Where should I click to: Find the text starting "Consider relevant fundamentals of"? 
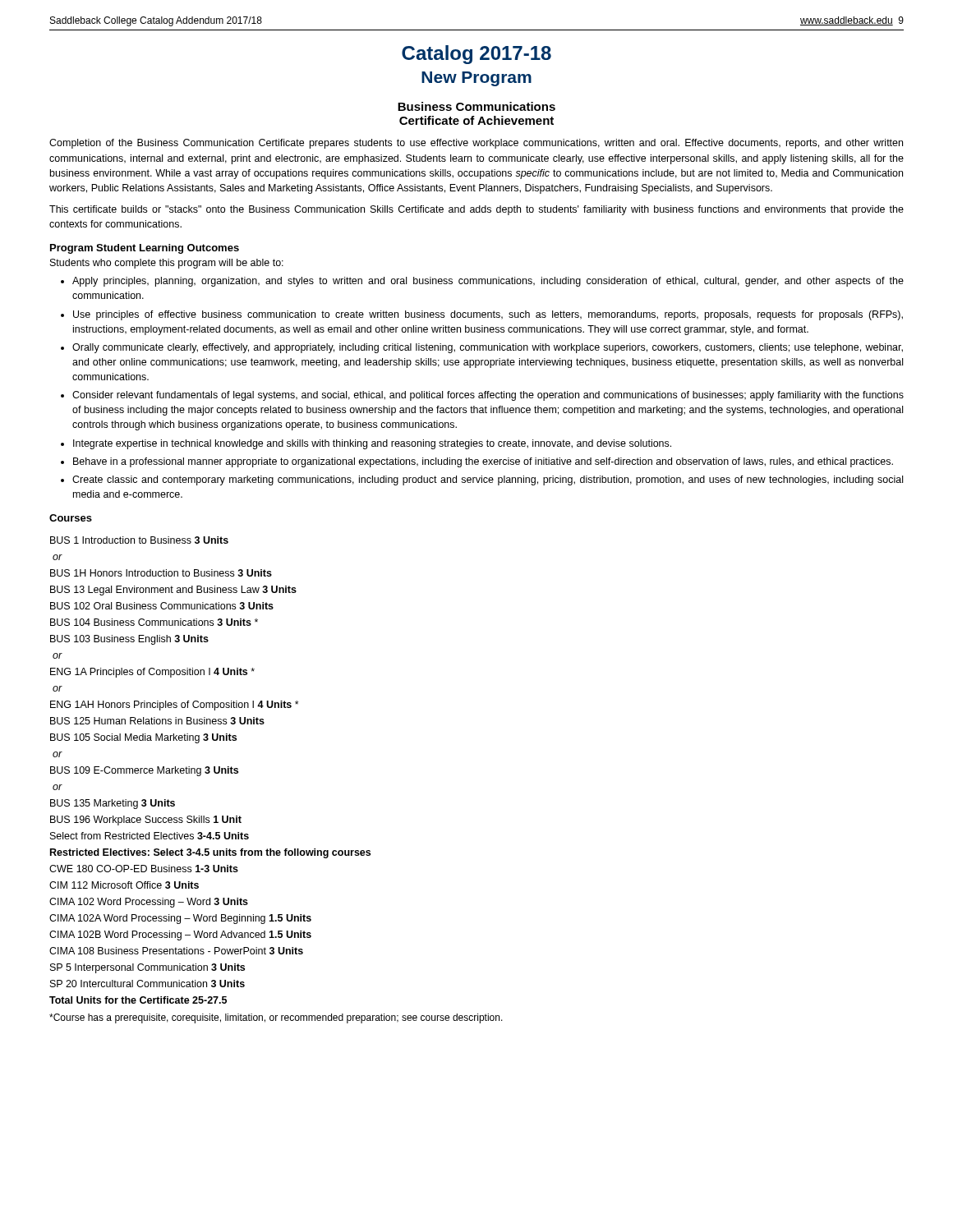[488, 410]
